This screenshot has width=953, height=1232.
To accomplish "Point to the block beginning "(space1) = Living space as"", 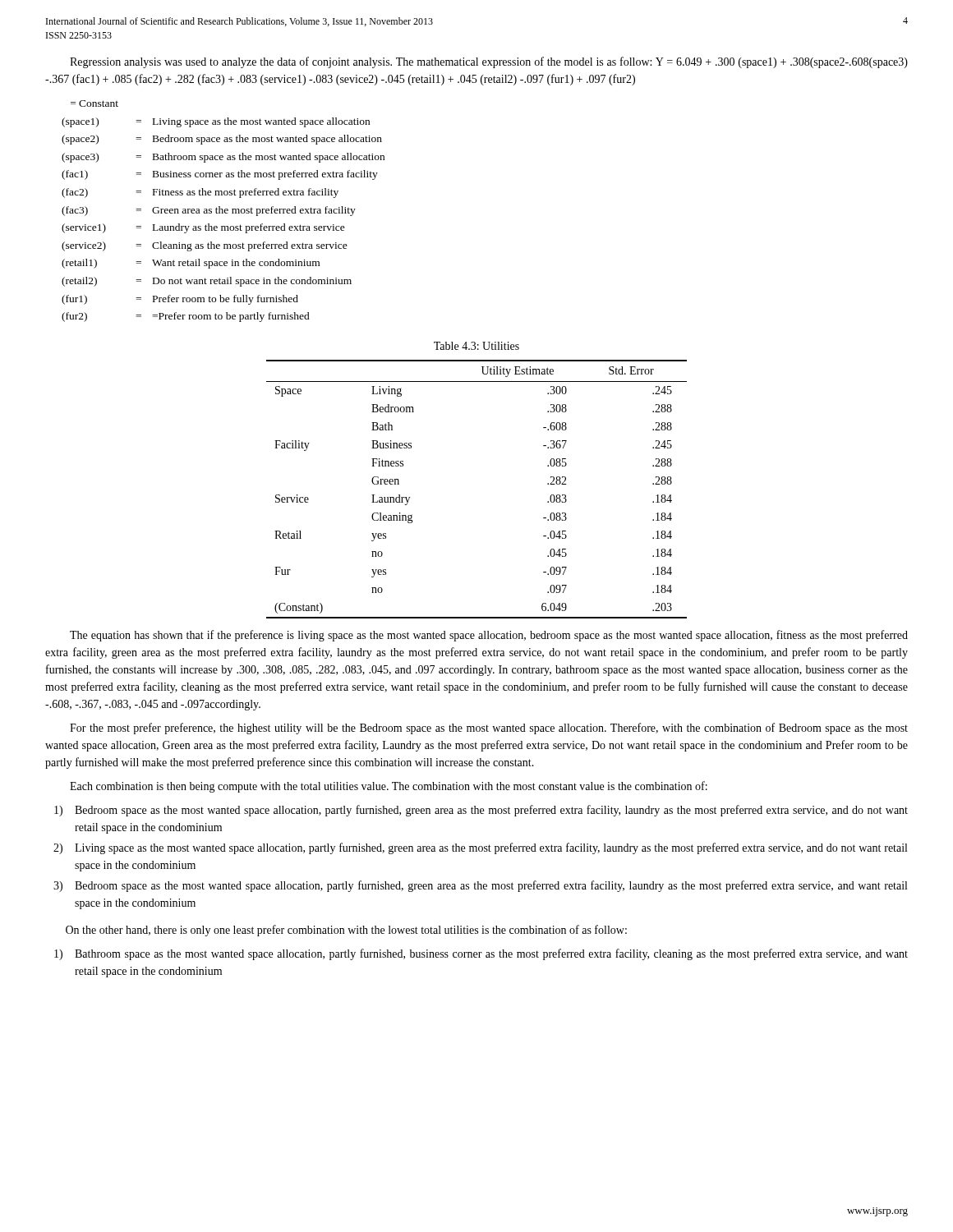I will click(216, 121).
